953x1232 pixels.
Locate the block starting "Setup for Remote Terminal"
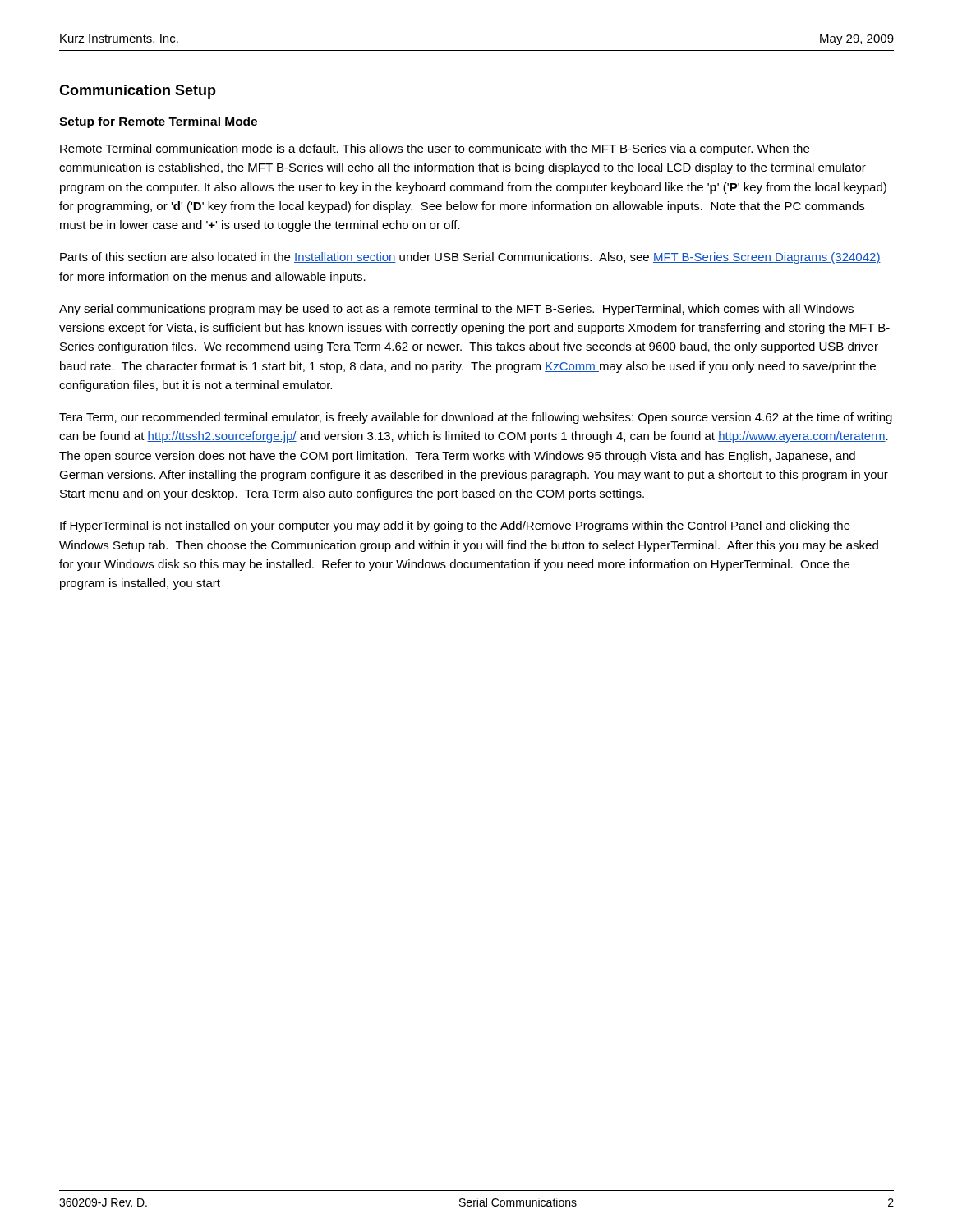158,121
